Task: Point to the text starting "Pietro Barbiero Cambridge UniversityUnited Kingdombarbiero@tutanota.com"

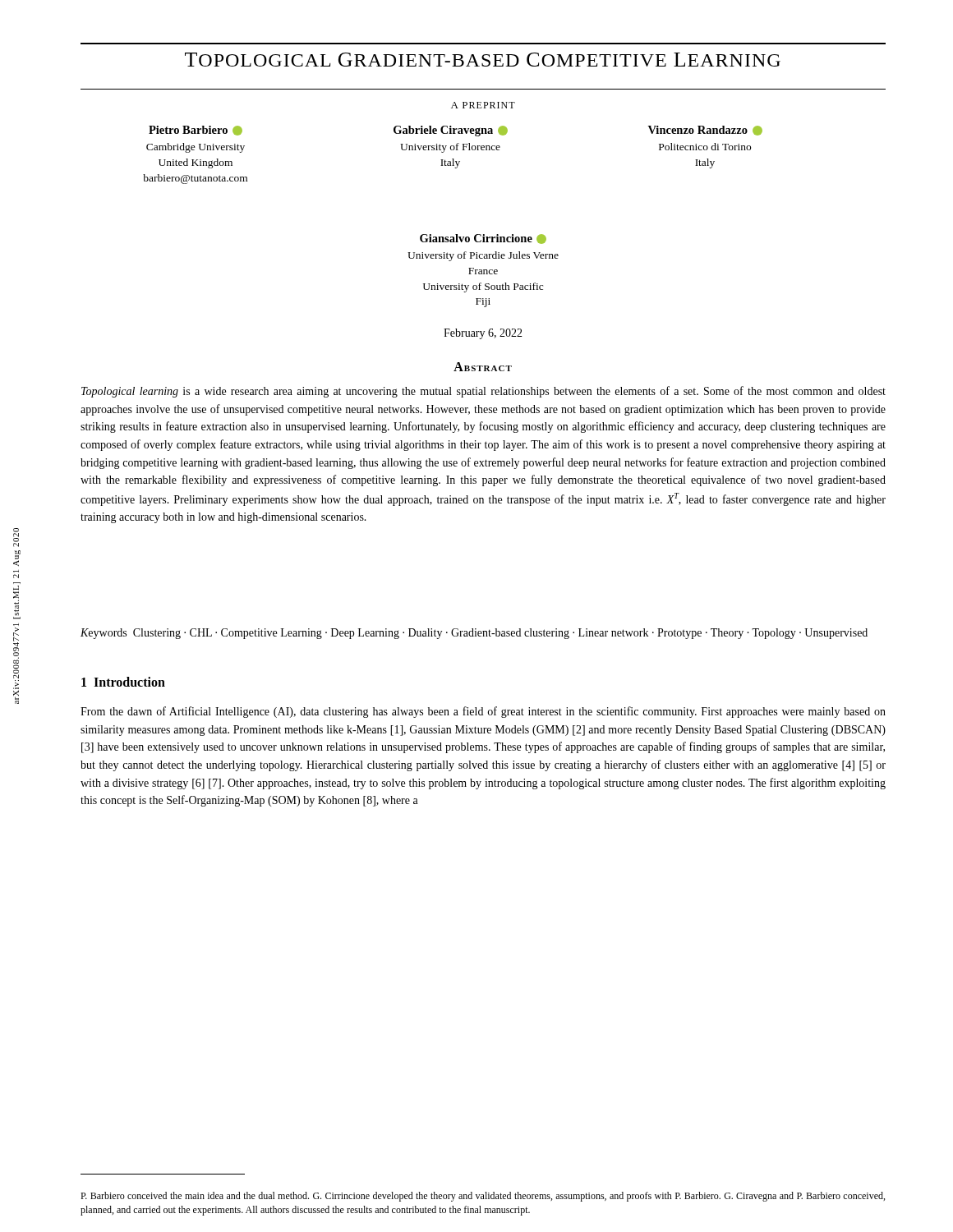Action: pyautogui.click(x=196, y=154)
